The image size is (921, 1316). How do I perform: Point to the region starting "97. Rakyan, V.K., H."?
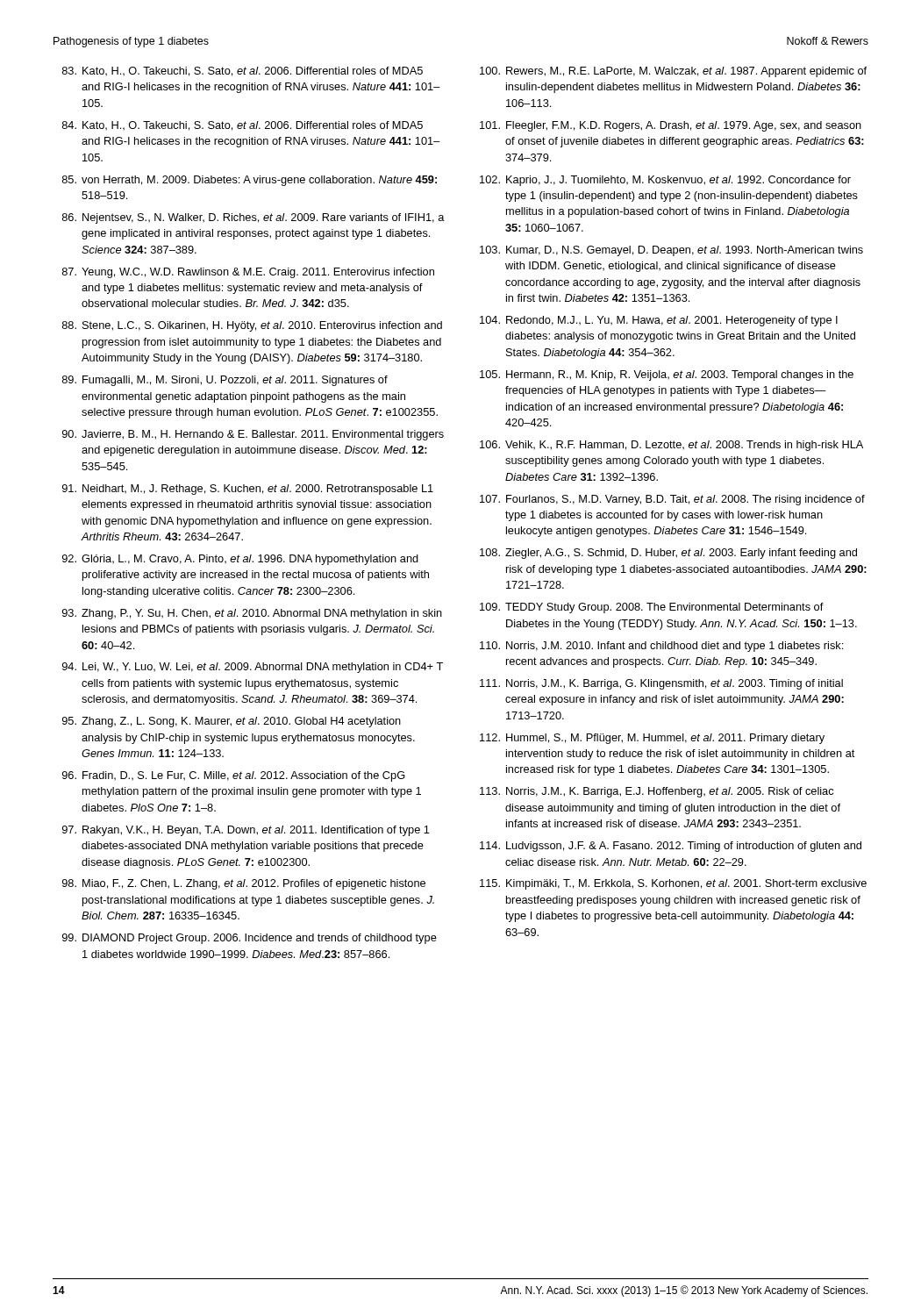pos(249,846)
